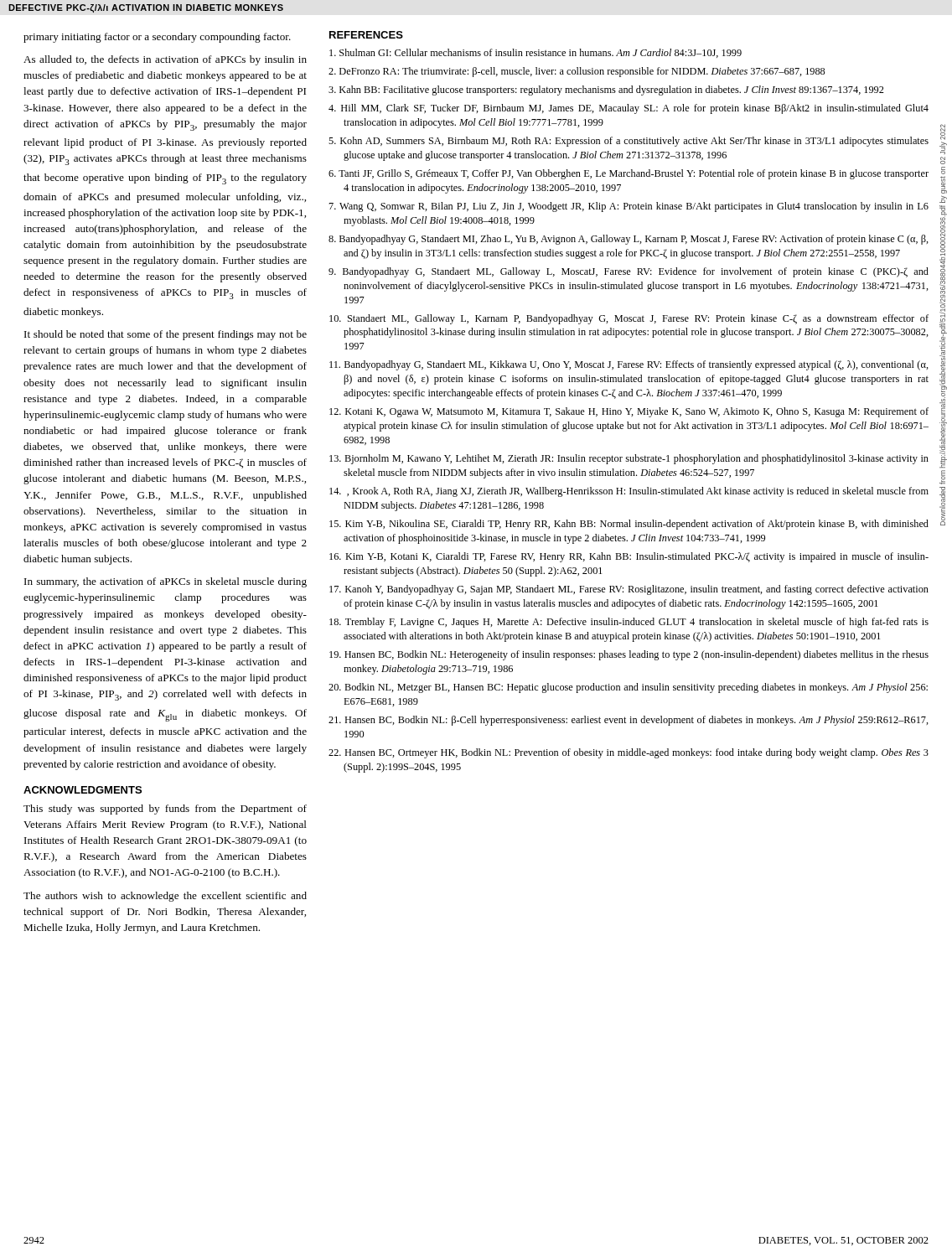The height and width of the screenshot is (1257, 952).
Task: Point to the block beginning "The authors wish to"
Action: 165,911
